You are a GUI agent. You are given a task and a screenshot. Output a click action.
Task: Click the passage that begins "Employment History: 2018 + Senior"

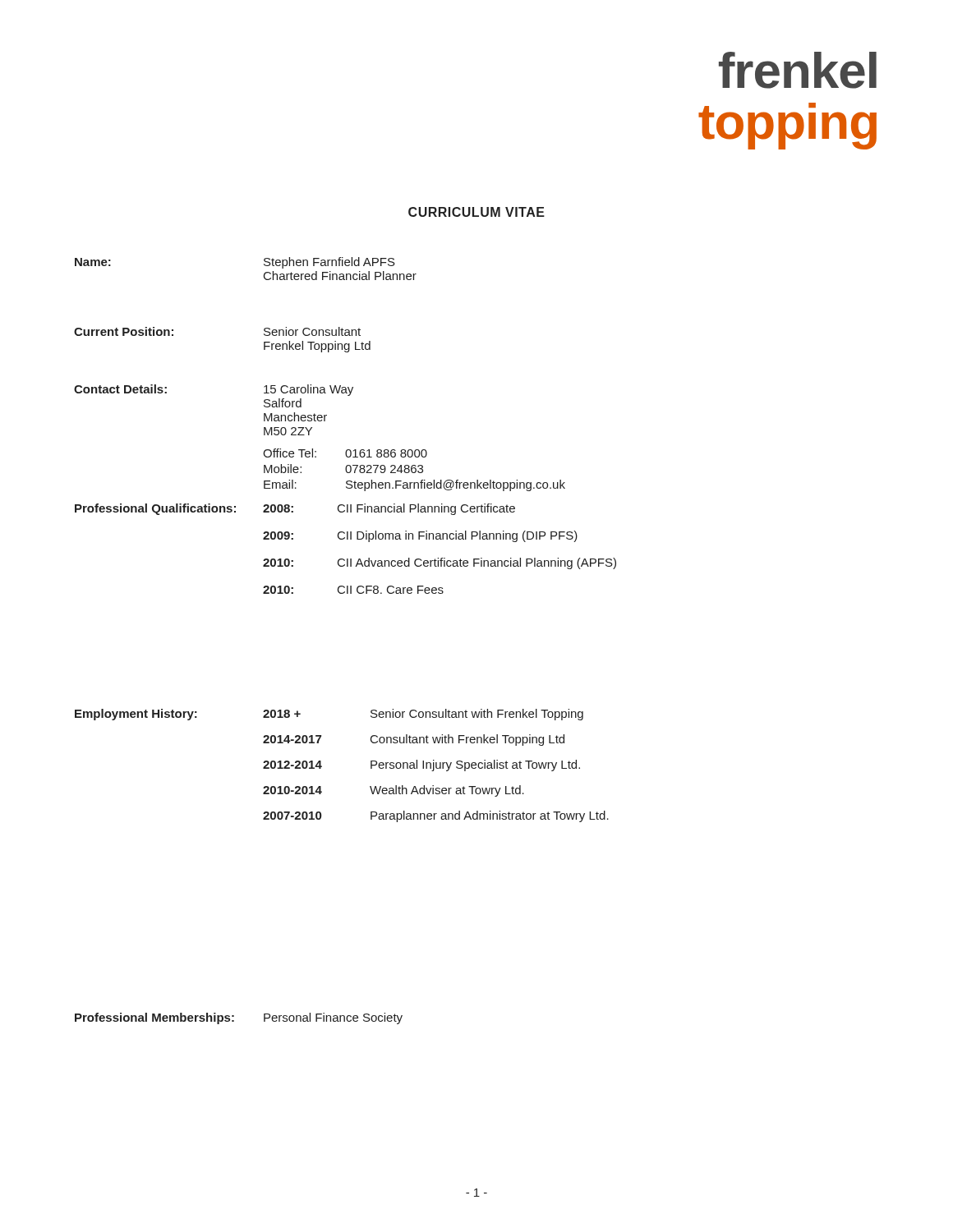tap(476, 770)
